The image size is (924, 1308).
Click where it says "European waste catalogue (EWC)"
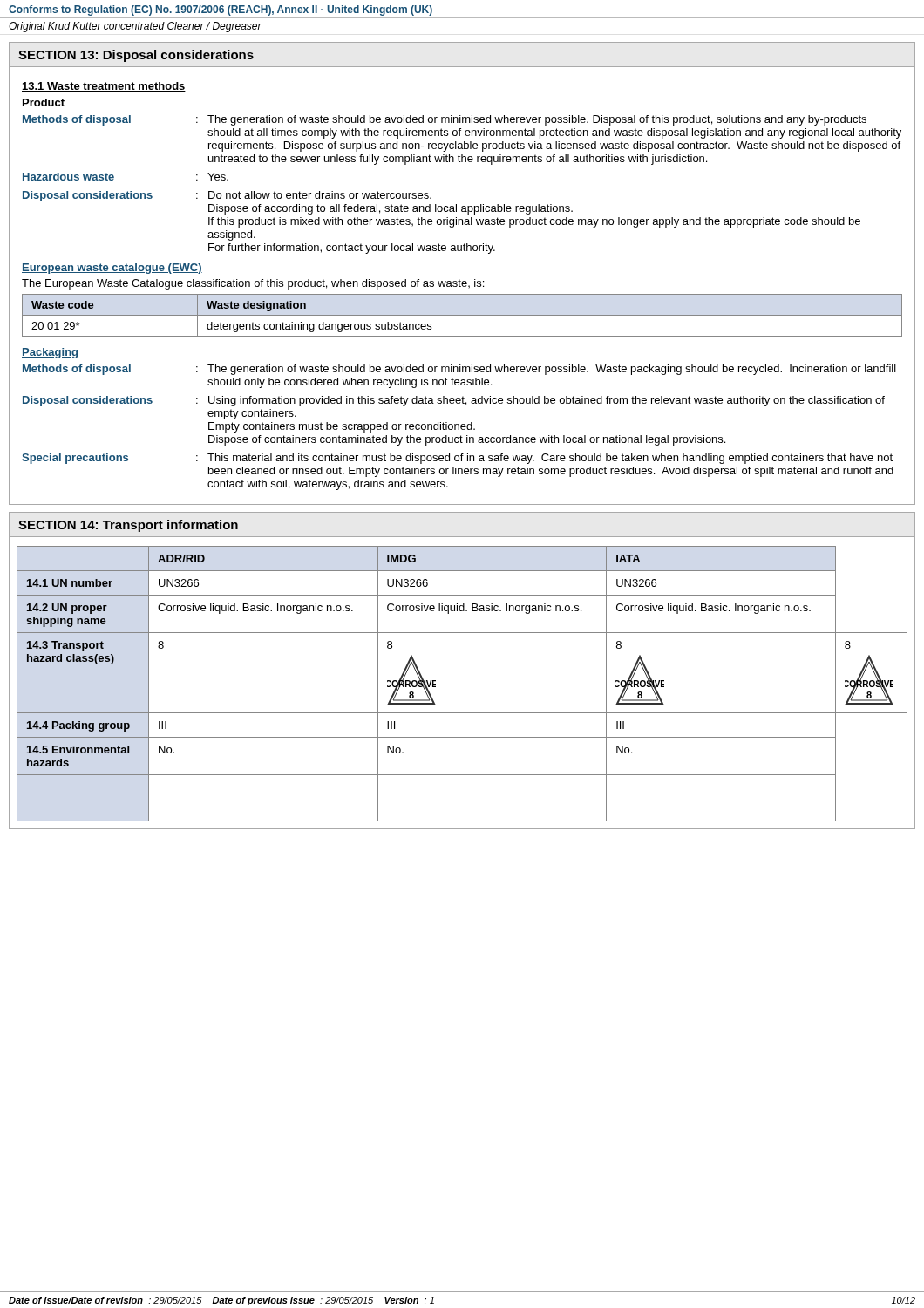[x=112, y=267]
